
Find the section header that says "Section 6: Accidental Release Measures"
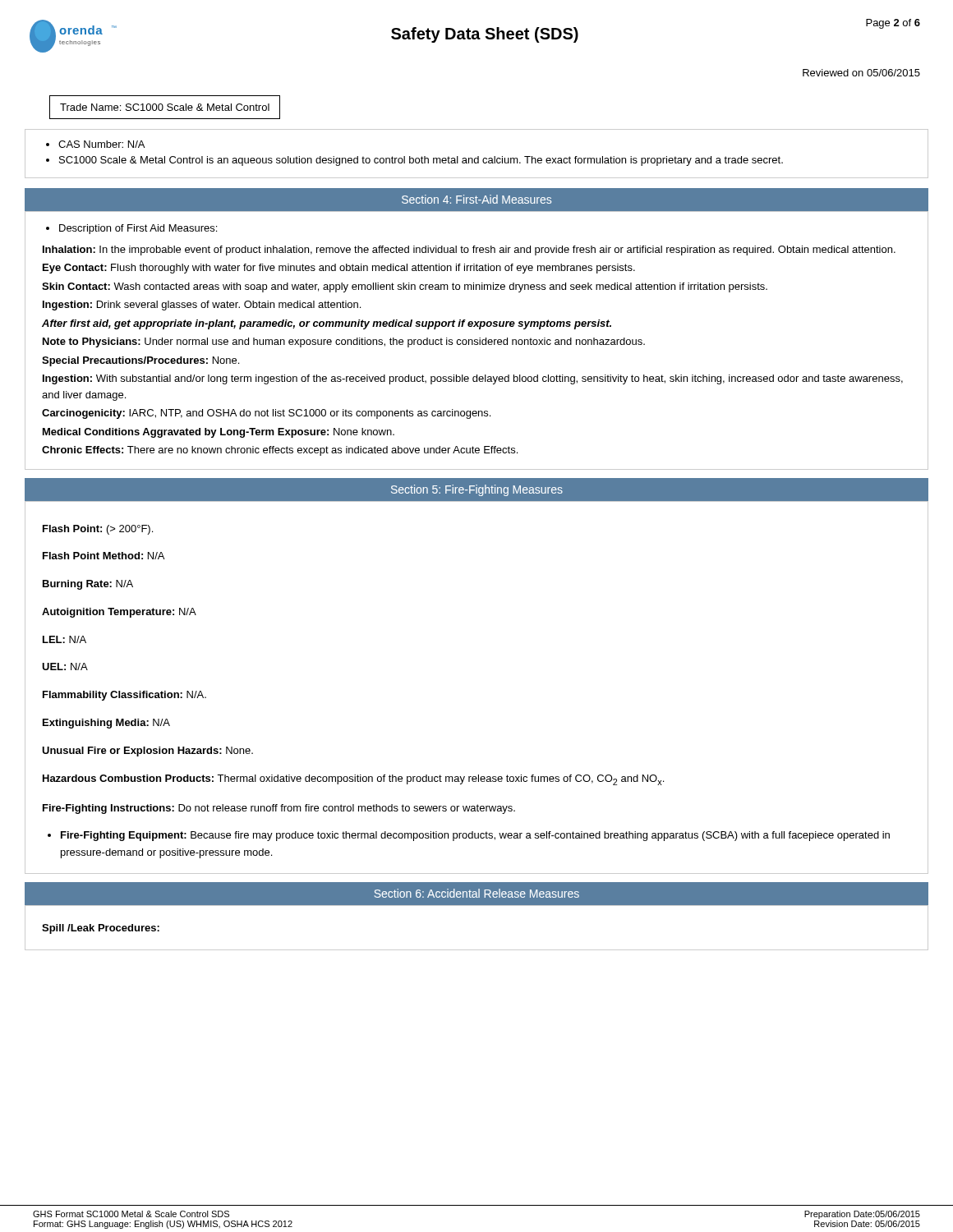[476, 894]
